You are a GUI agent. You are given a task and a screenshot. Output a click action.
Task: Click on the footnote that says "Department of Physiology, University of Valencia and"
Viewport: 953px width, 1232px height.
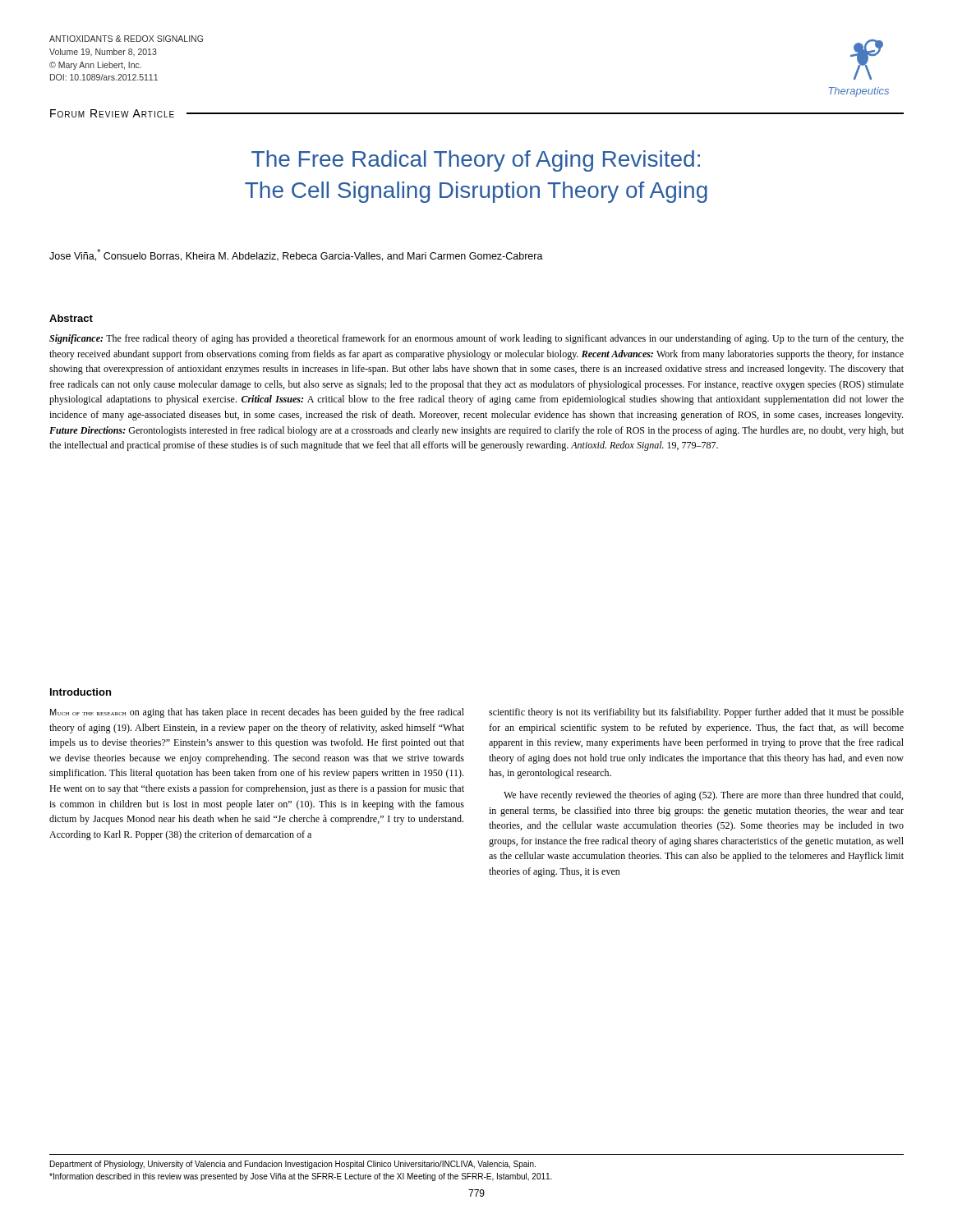coord(301,1170)
